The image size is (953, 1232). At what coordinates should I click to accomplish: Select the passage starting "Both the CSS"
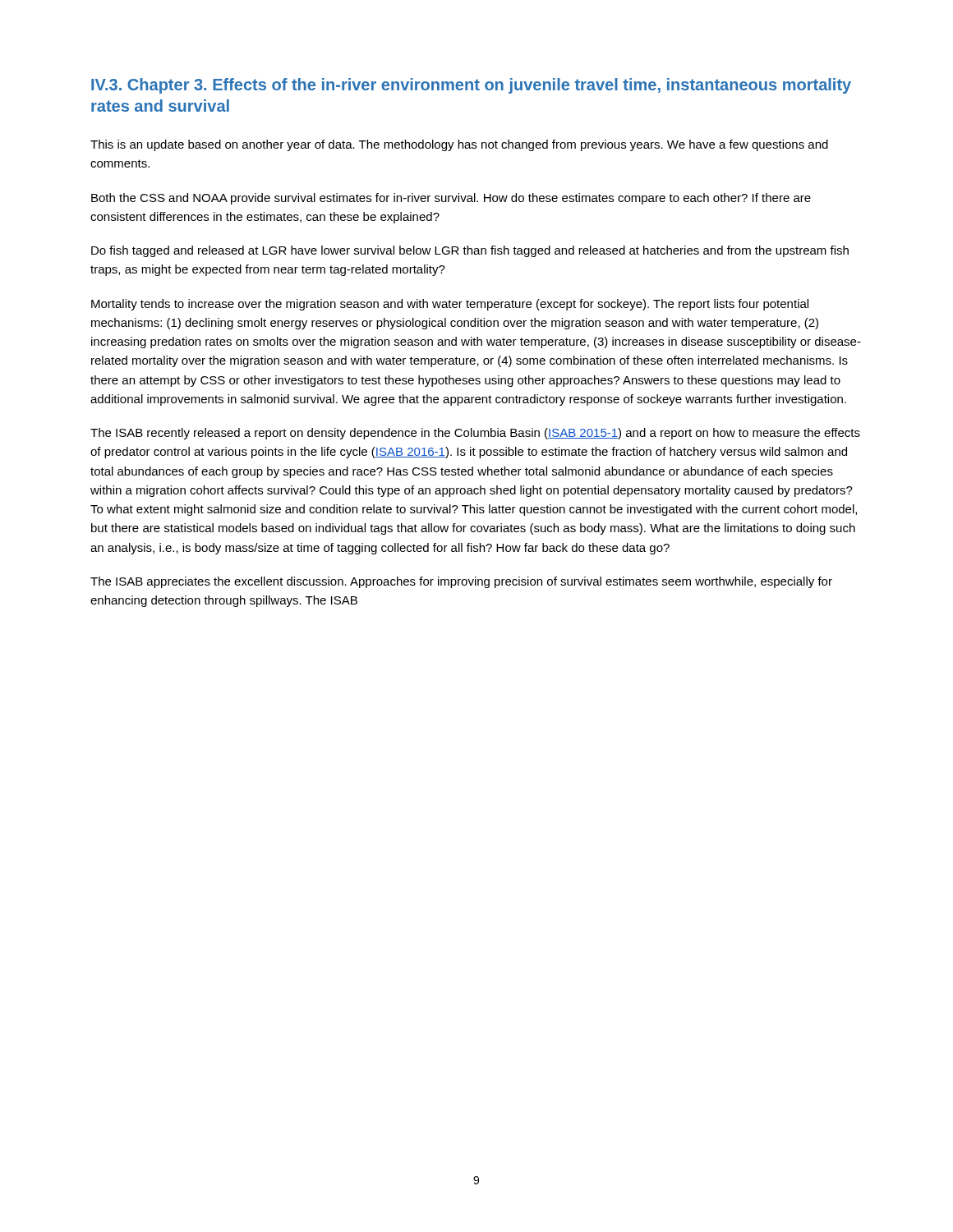[451, 207]
